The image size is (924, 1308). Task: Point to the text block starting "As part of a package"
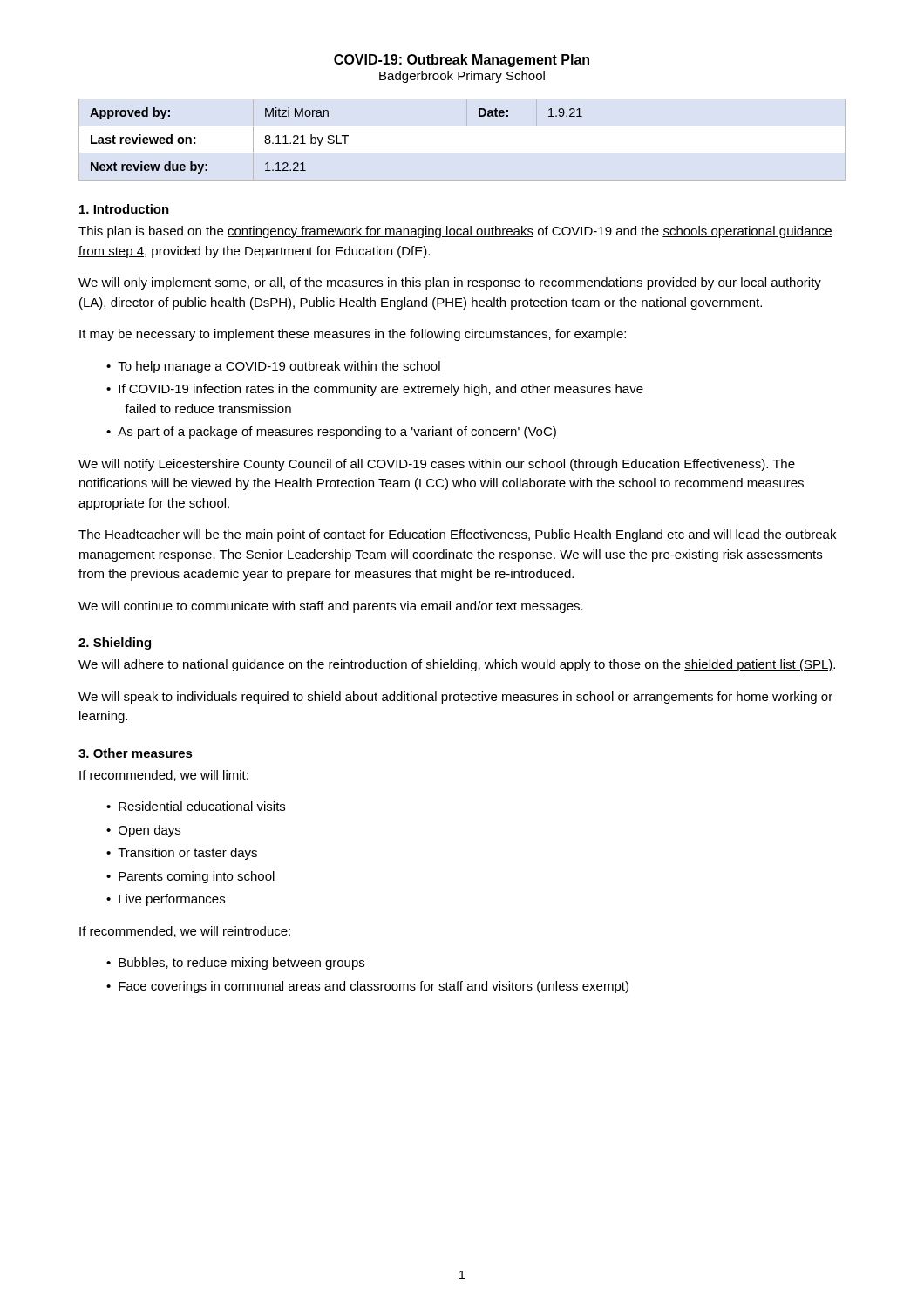click(337, 431)
